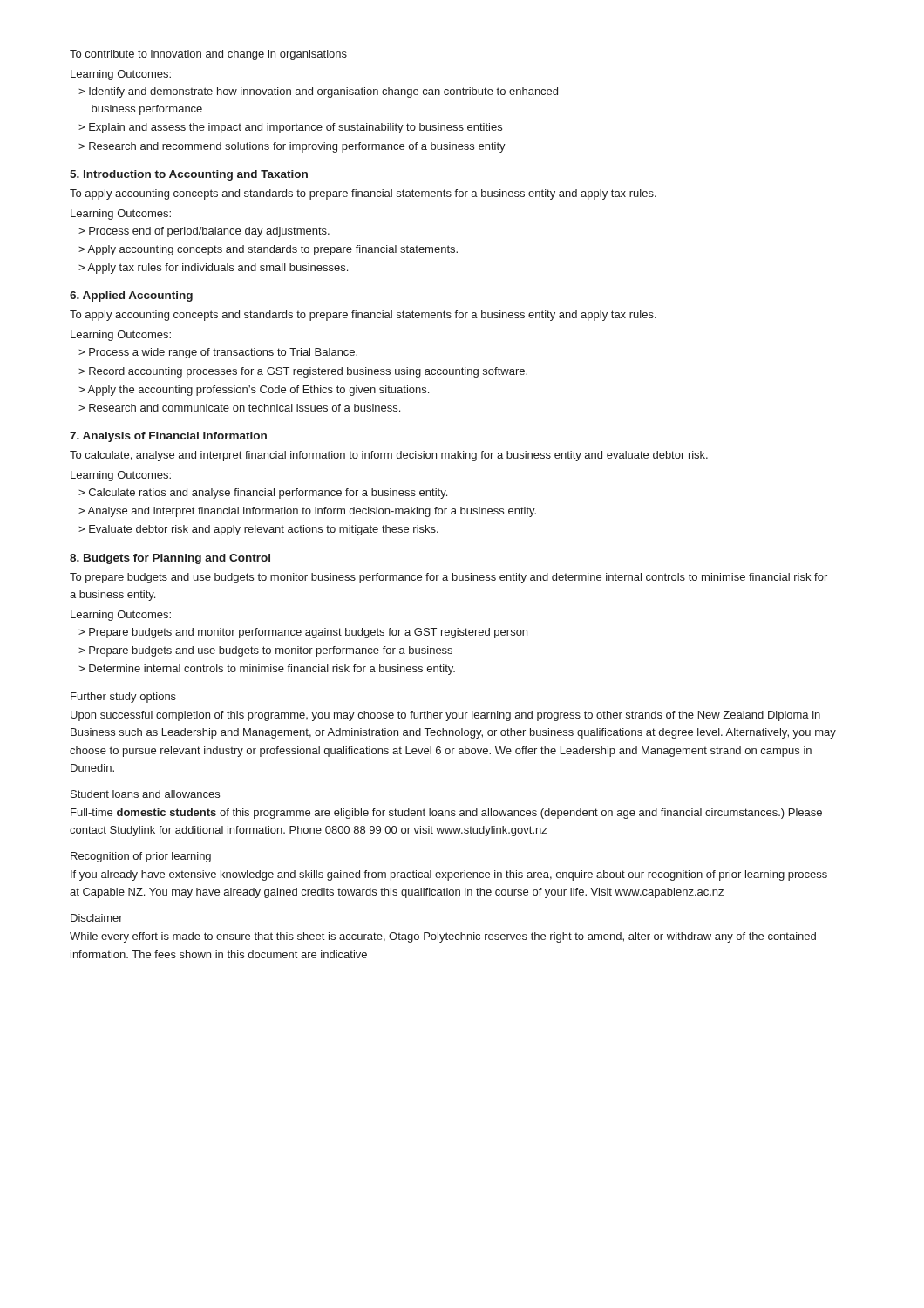Locate the block of text that opens with "> Apply accounting concepts"
The width and height of the screenshot is (924, 1308).
point(269,249)
